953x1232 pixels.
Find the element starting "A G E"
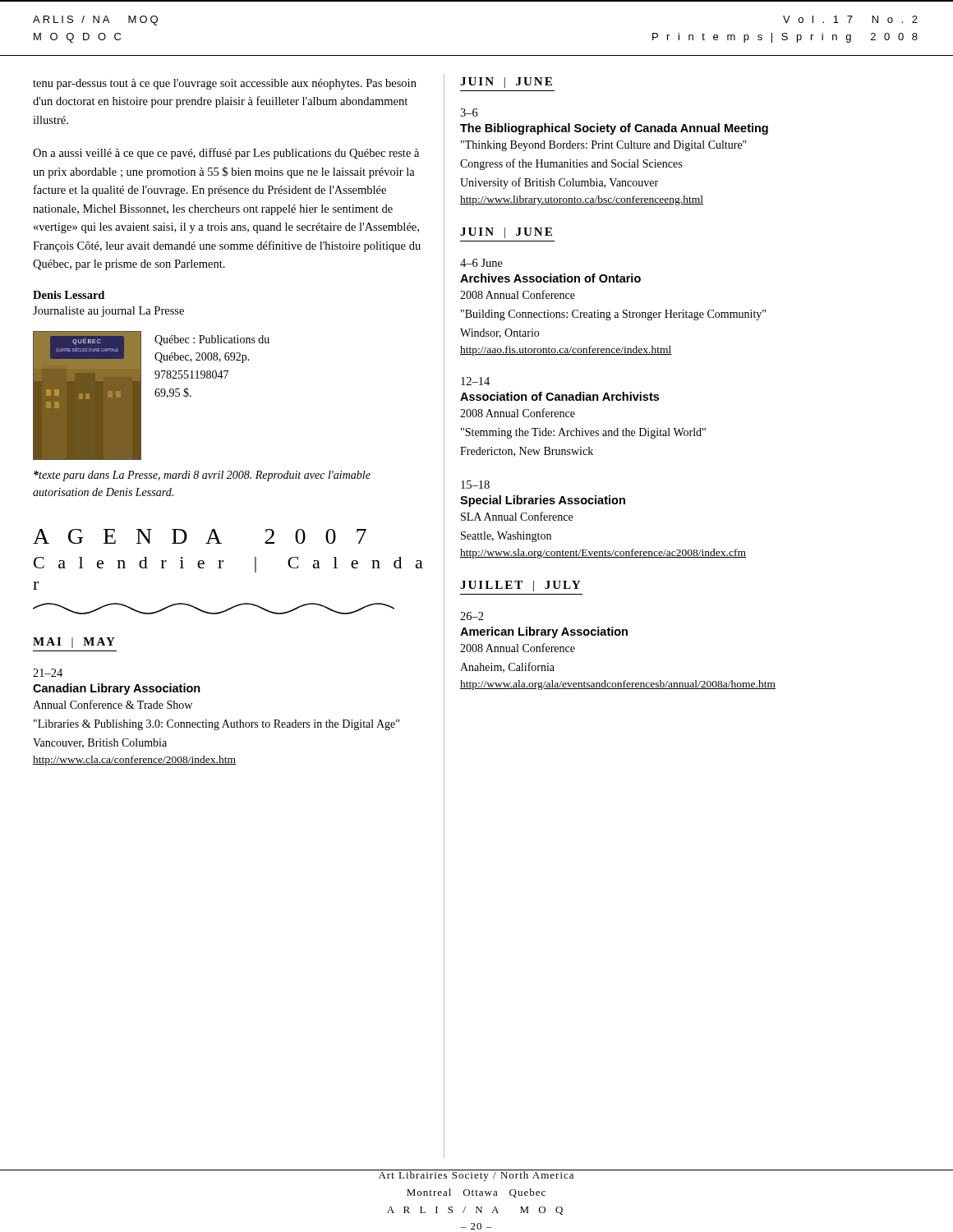(x=230, y=557)
